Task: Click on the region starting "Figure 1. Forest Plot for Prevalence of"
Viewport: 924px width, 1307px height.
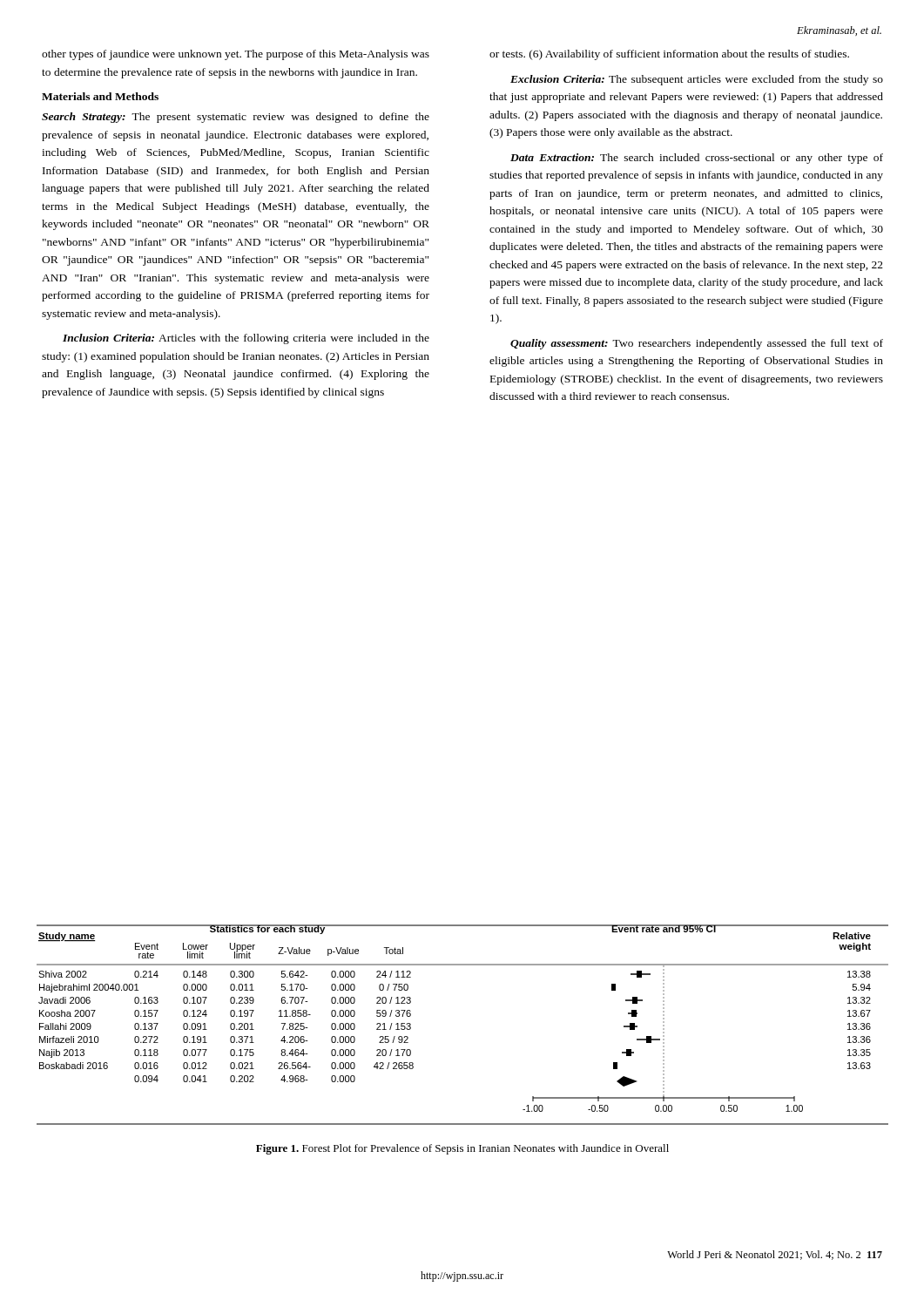Action: click(462, 1148)
